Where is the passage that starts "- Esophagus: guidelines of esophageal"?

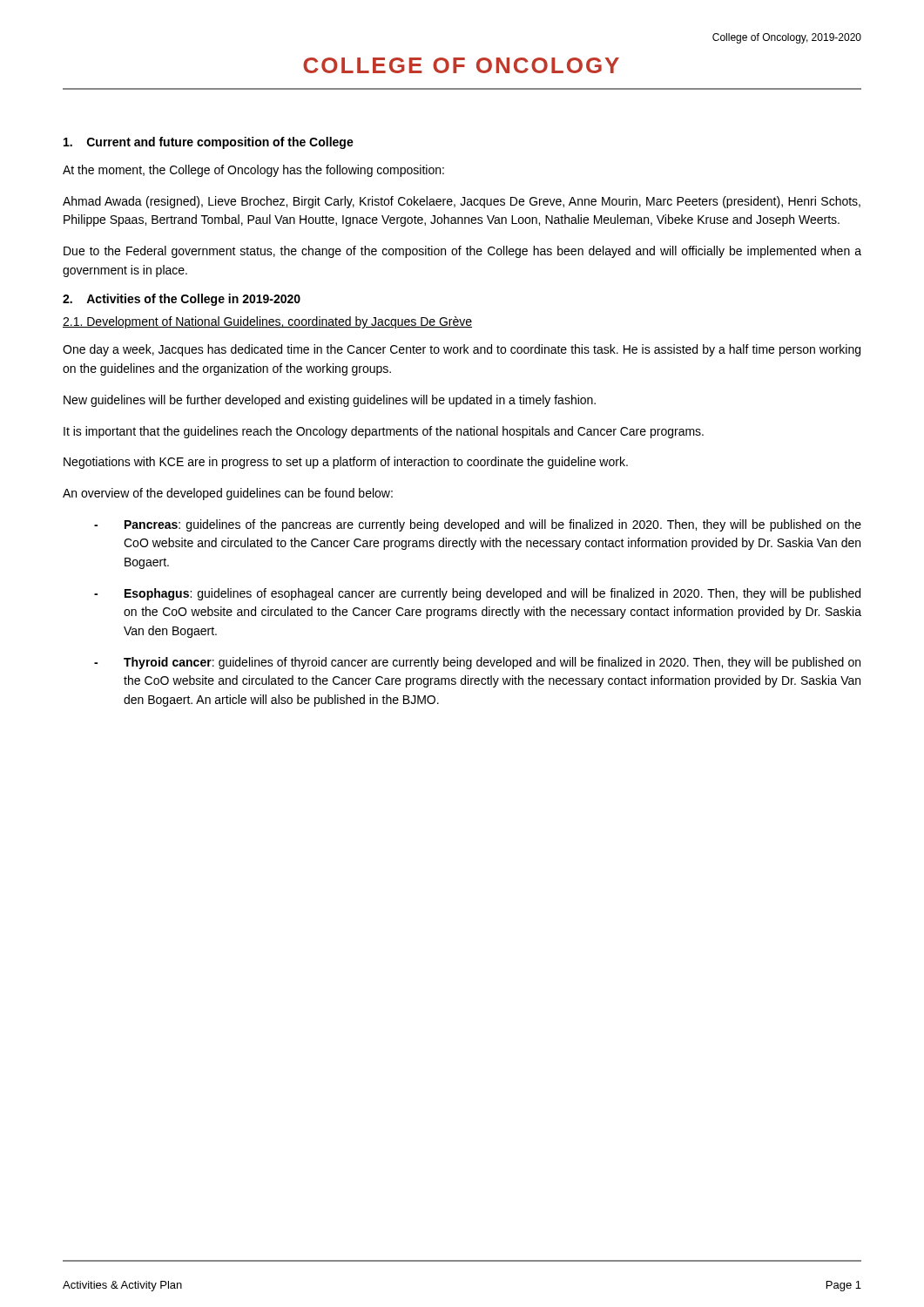(x=462, y=613)
